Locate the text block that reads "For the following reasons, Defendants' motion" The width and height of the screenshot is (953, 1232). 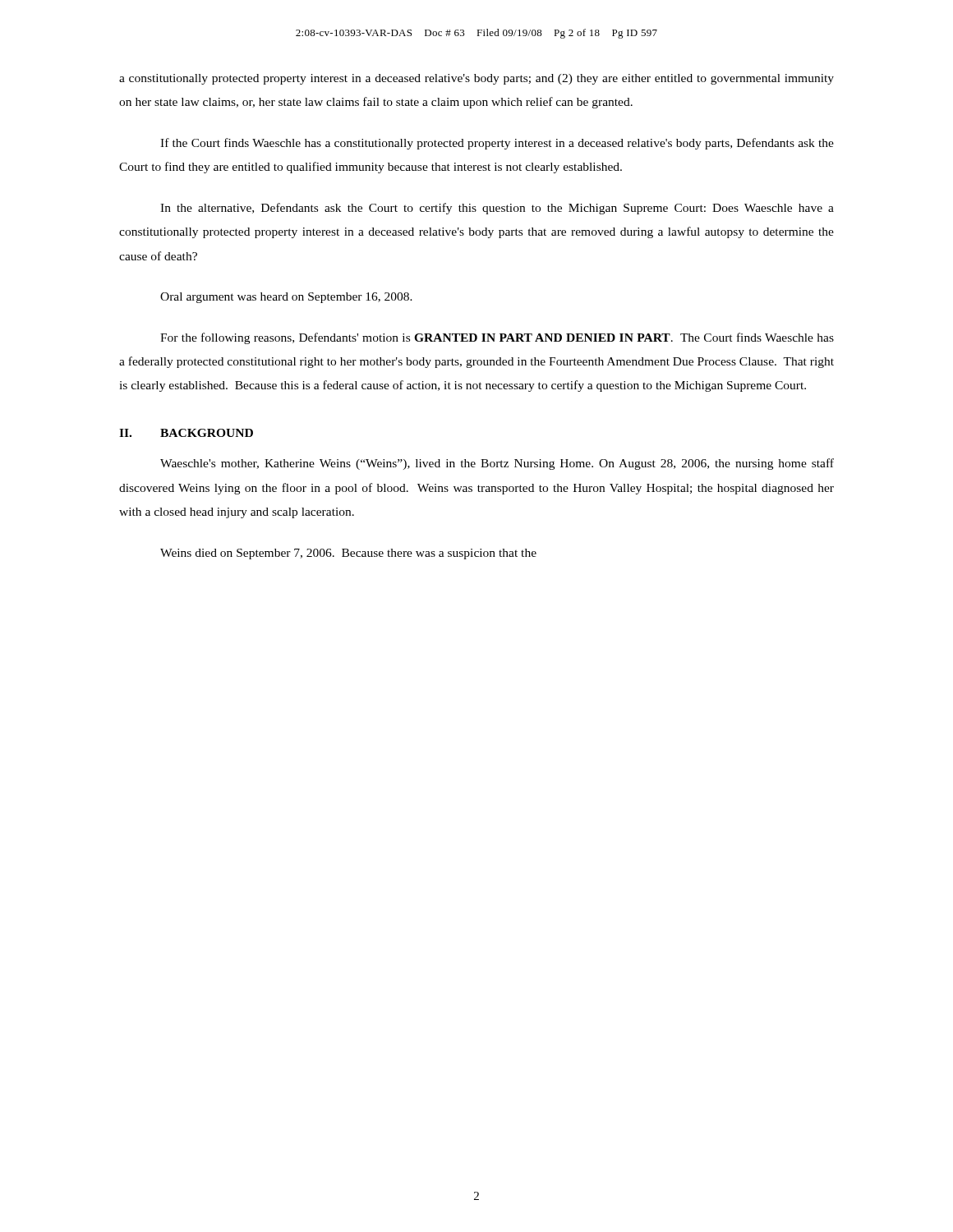click(476, 361)
